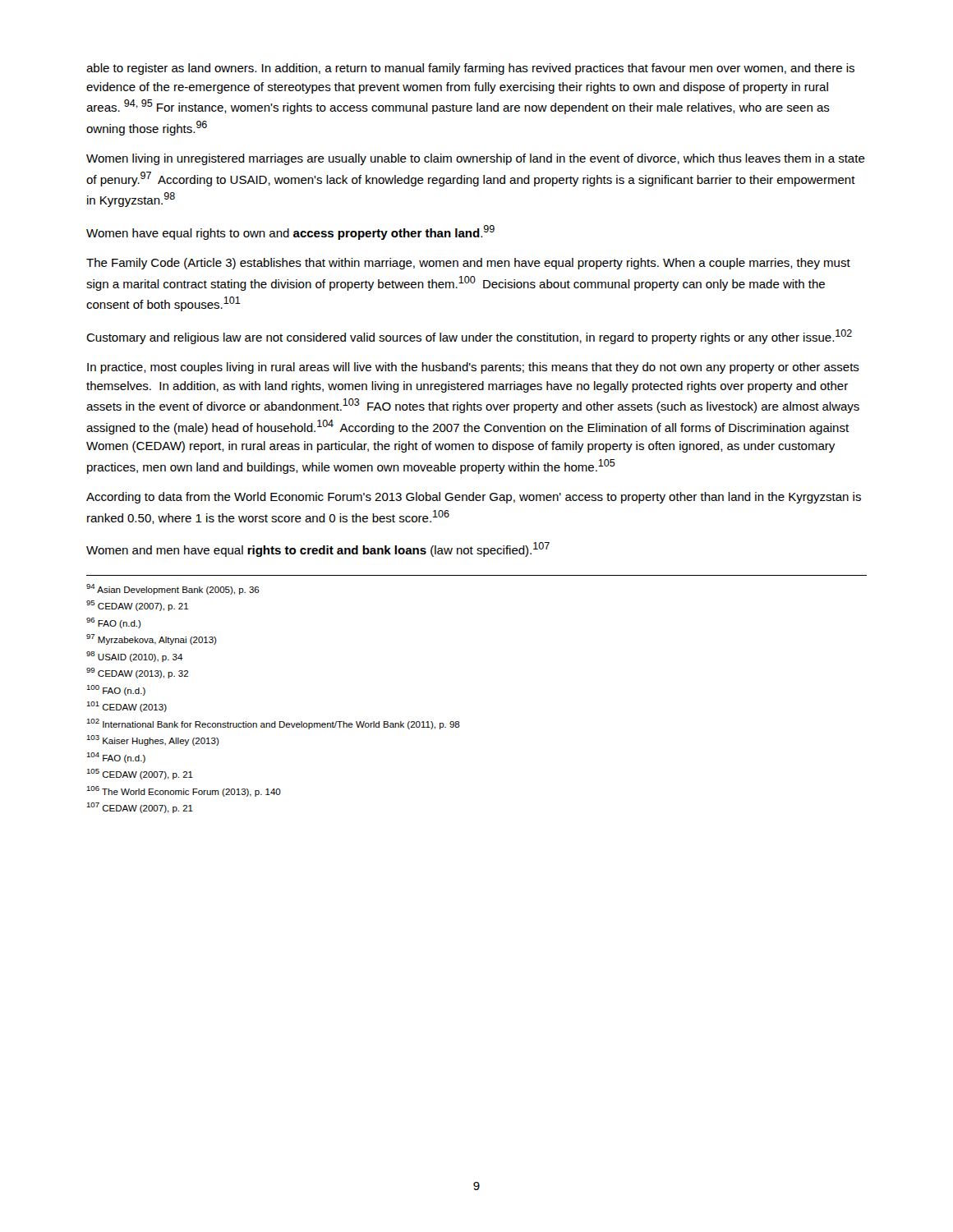Viewport: 953px width, 1232px height.
Task: Point to the block beginning "106 The World Economic"
Action: point(184,790)
